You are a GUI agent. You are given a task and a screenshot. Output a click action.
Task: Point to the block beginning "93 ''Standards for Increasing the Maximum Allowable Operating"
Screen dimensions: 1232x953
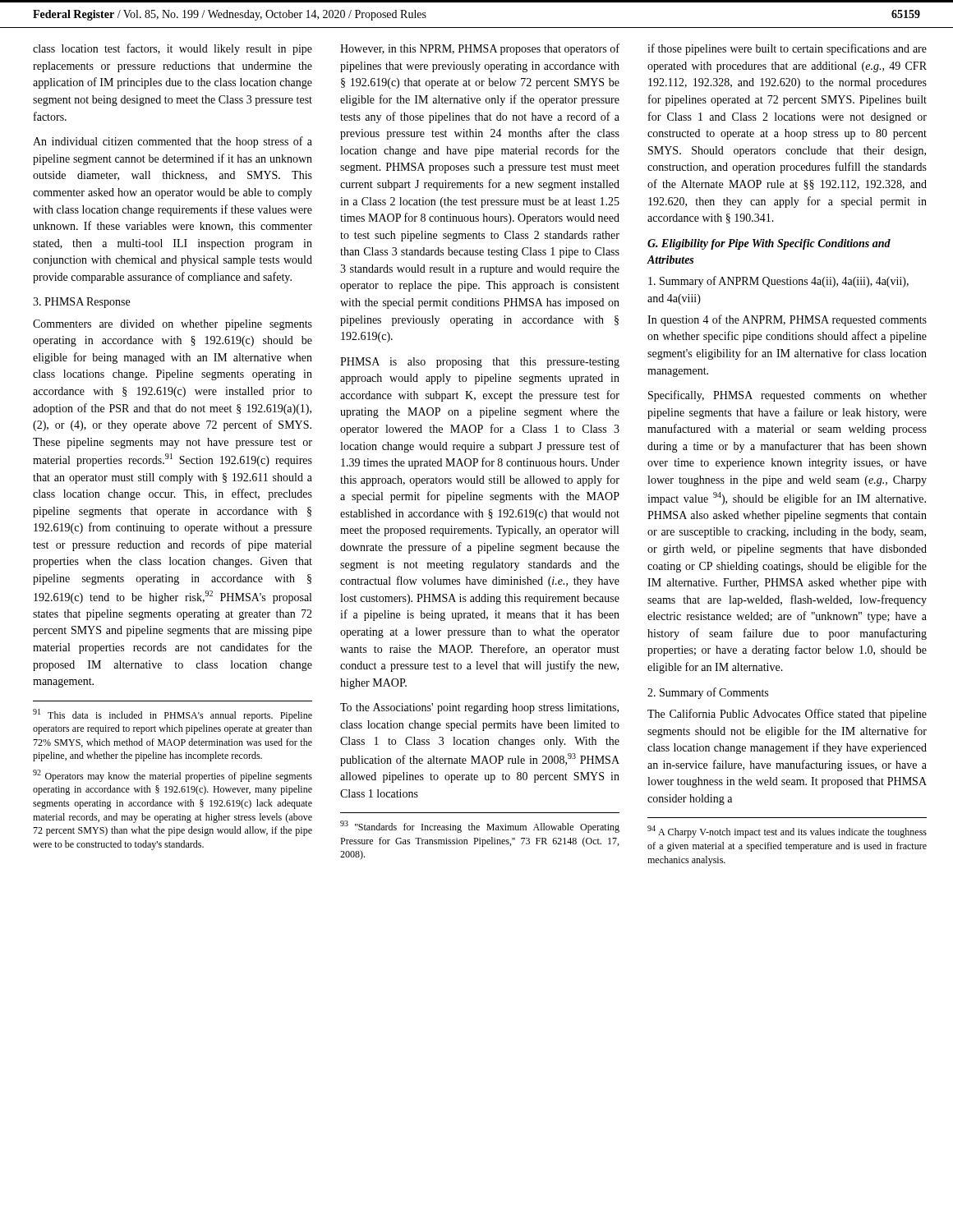tap(480, 840)
